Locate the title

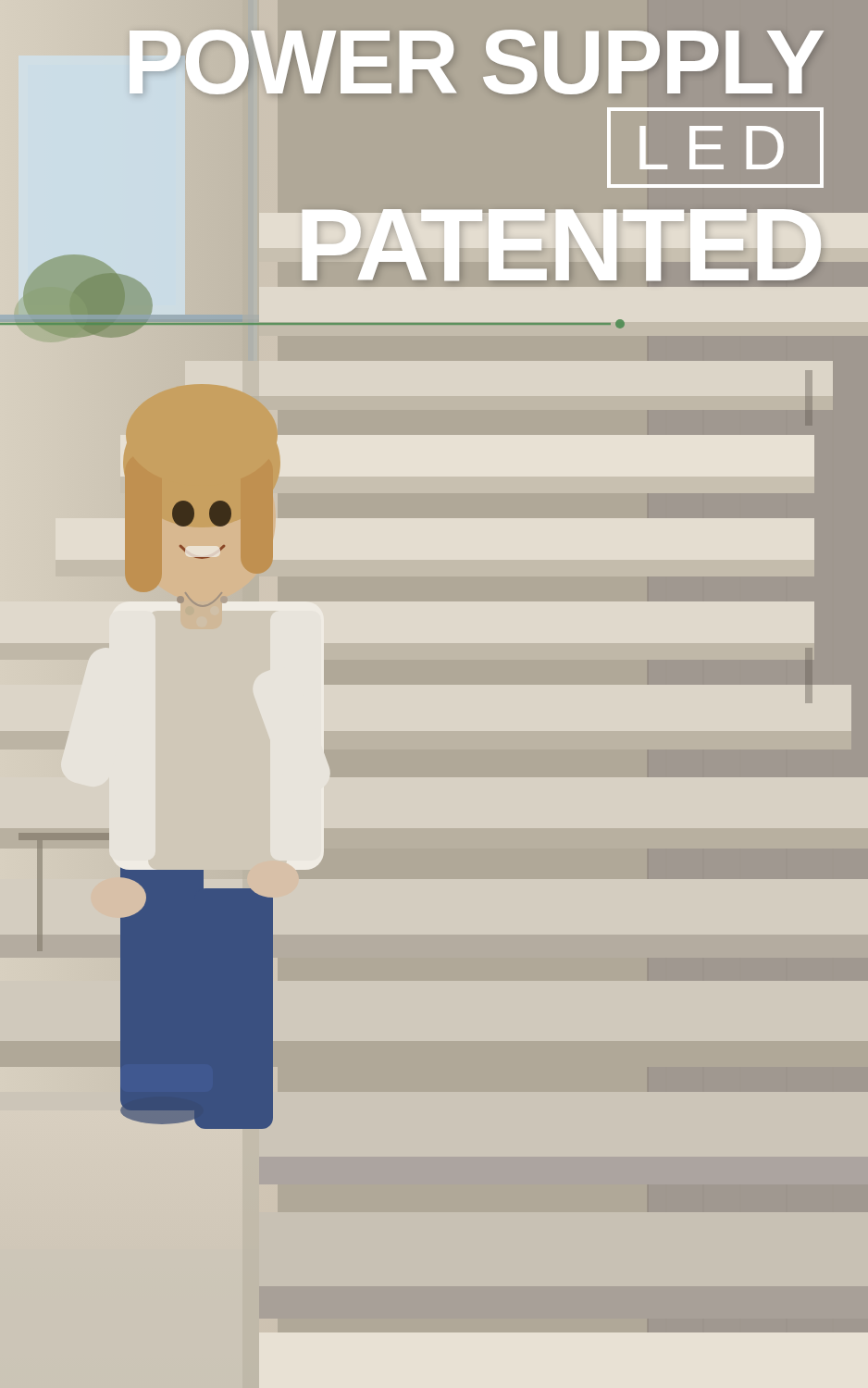(x=412, y=157)
